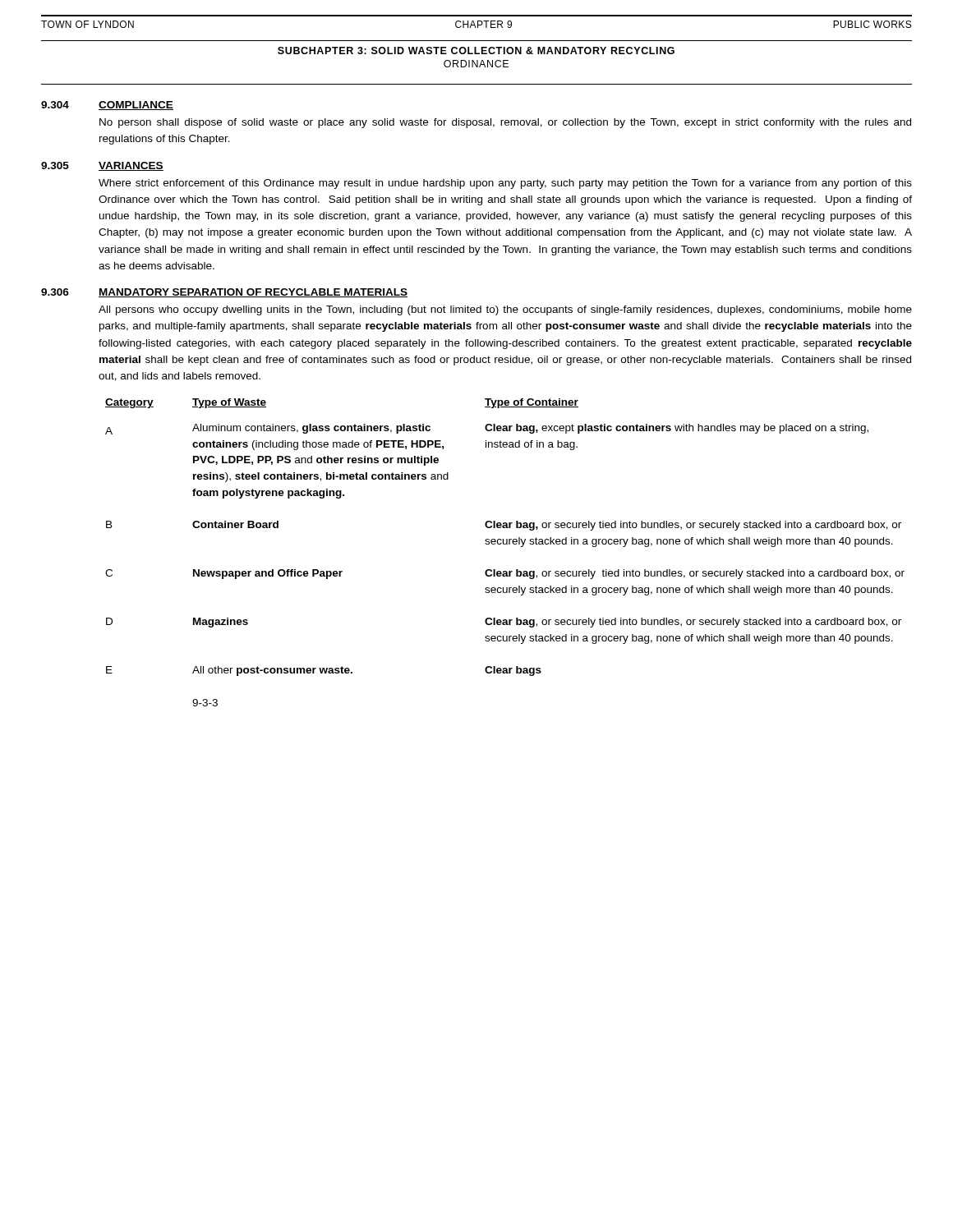Locate the table with the text "Clear bag ,"
953x1232 pixels.
[x=505, y=557]
